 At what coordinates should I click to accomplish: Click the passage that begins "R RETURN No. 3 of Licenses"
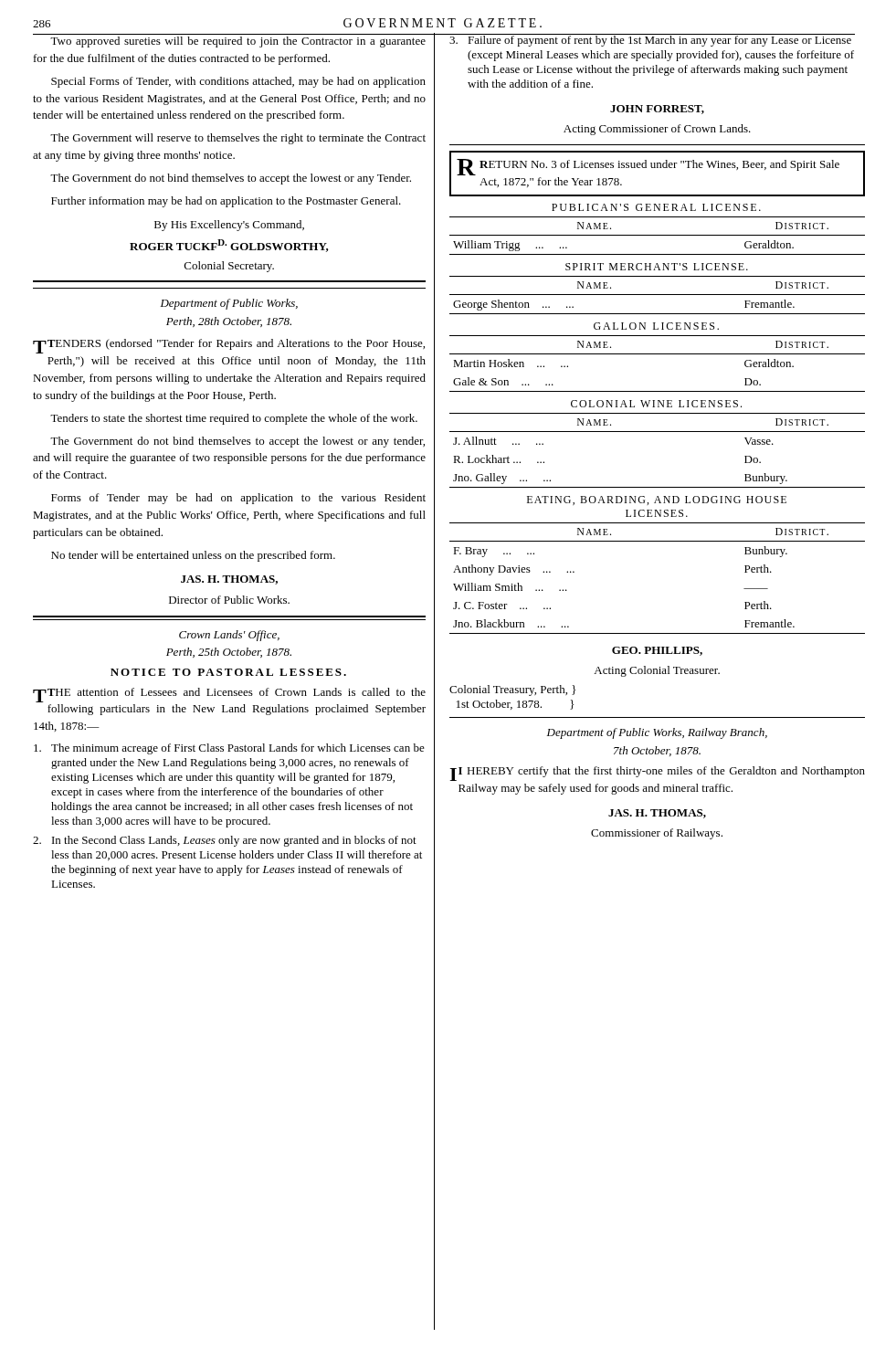pos(657,172)
